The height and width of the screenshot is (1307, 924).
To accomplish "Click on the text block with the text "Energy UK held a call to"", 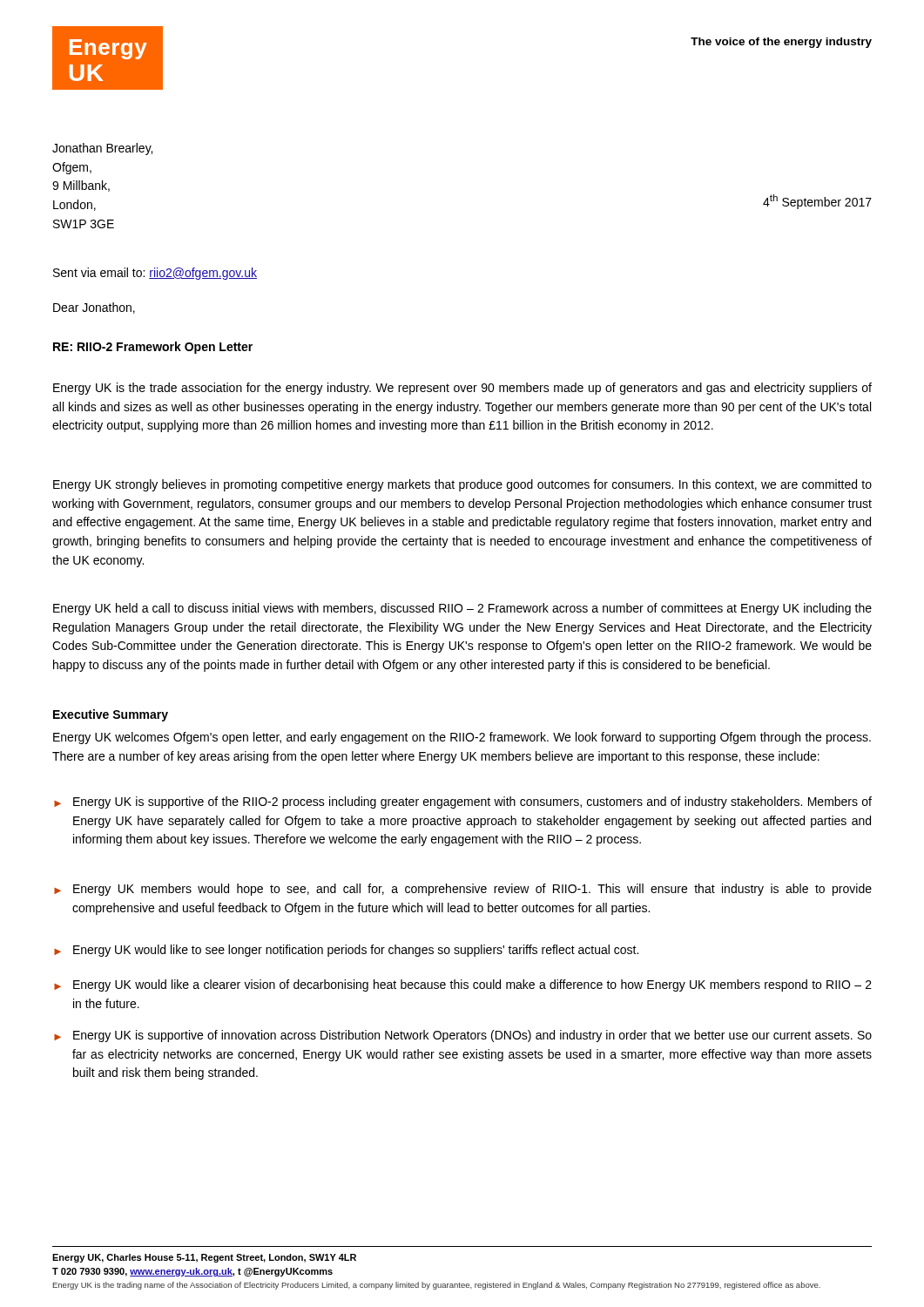I will [462, 637].
